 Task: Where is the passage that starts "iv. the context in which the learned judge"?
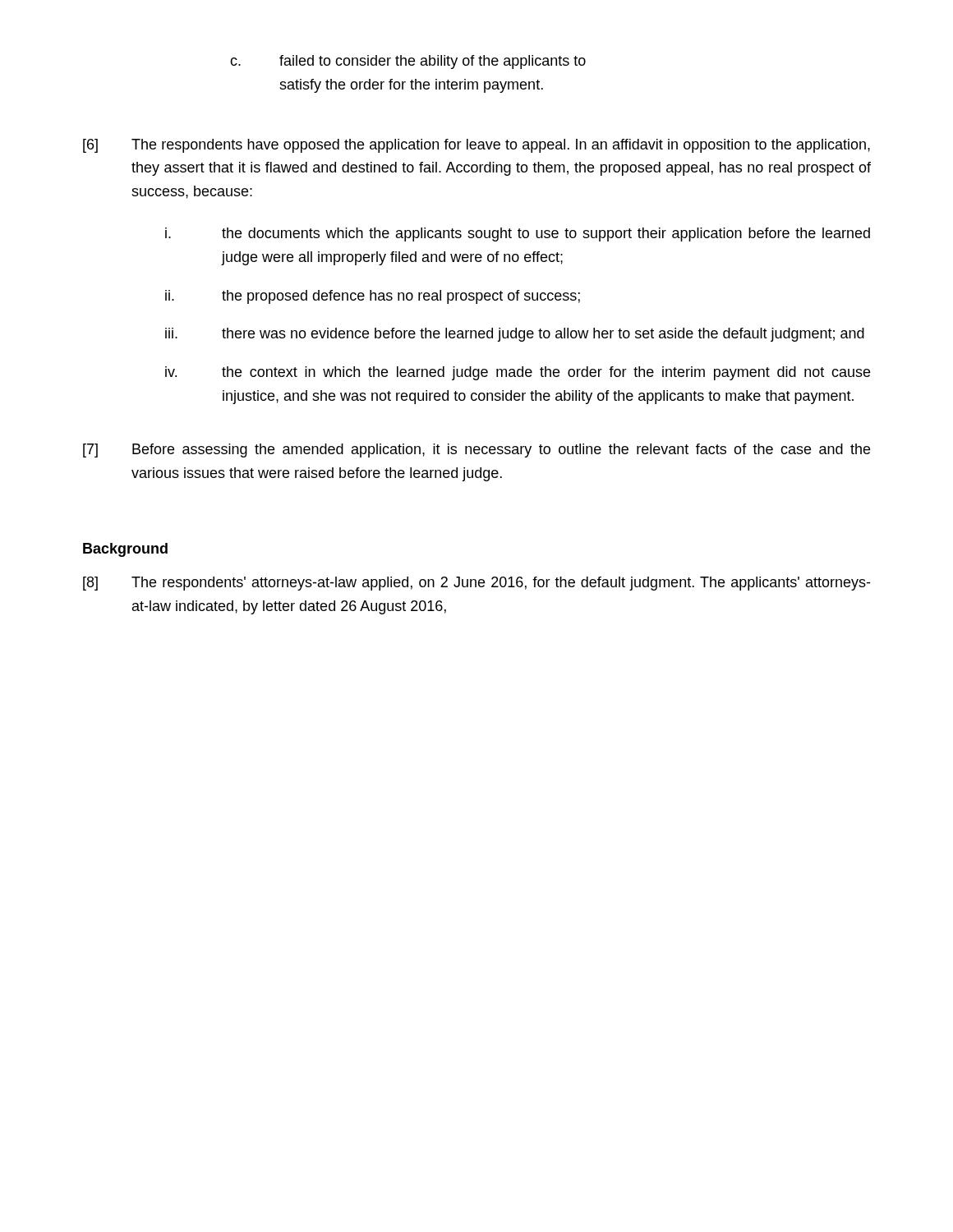[518, 384]
